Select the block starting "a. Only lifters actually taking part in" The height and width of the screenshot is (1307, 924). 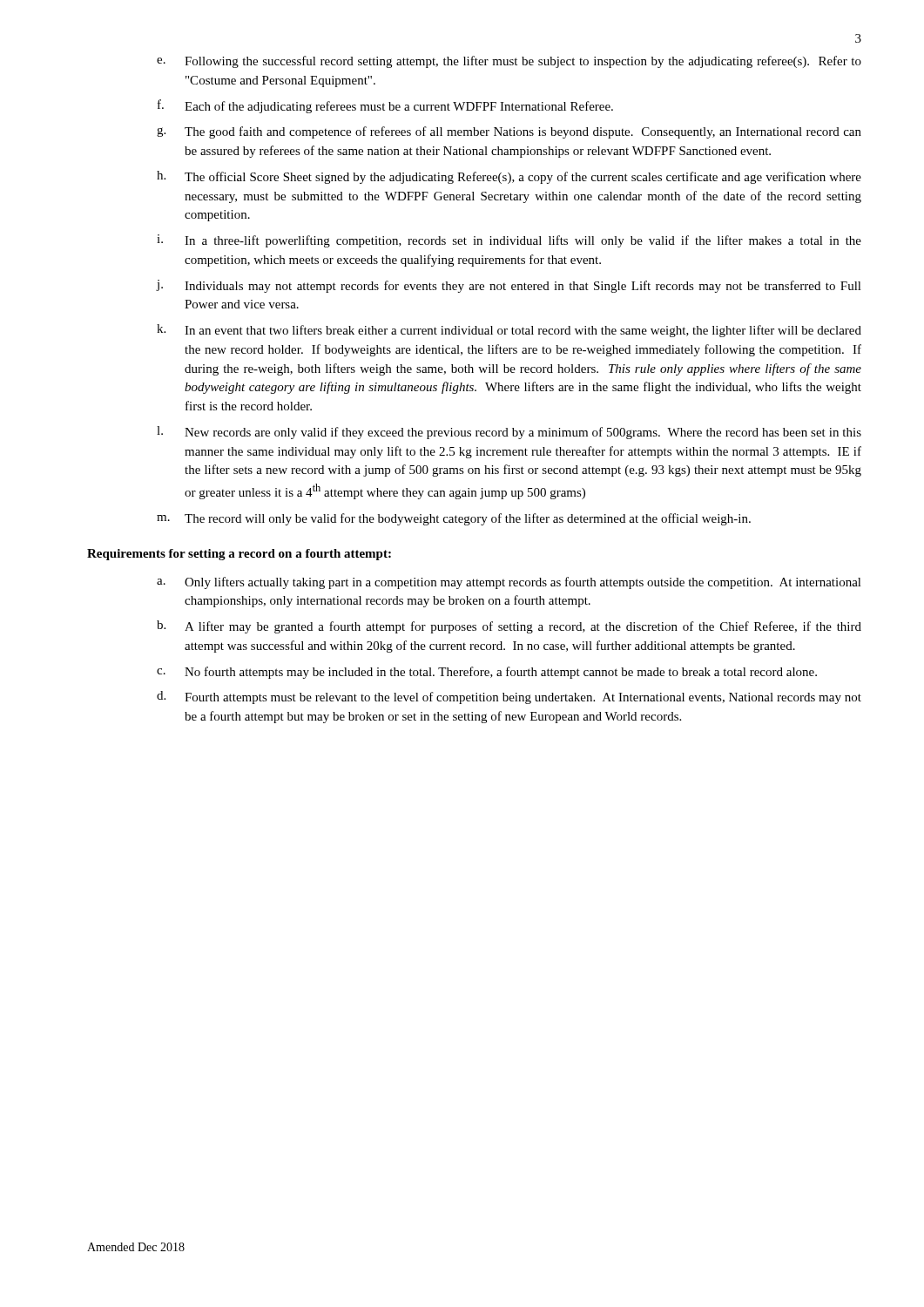click(x=509, y=592)
